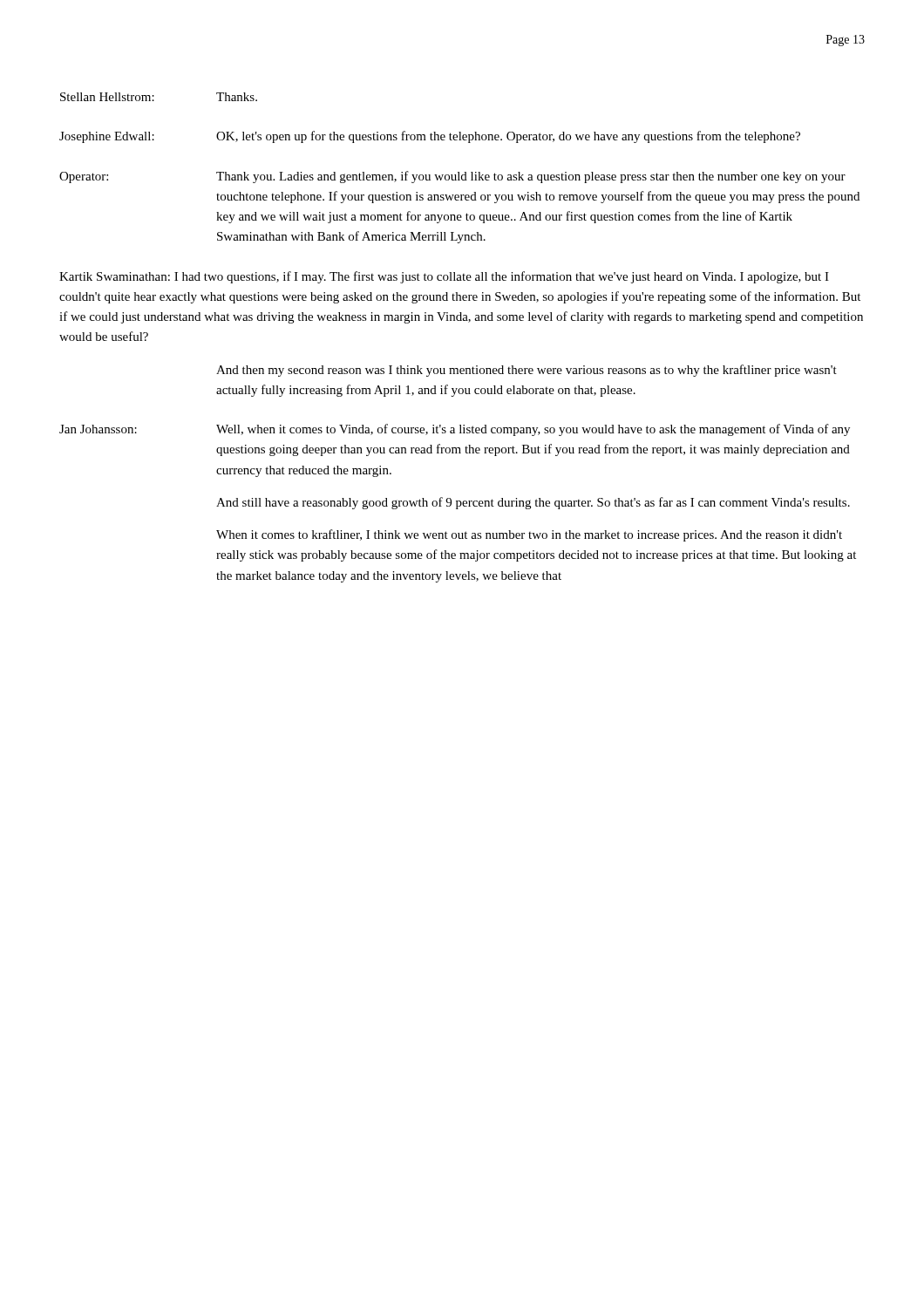The width and height of the screenshot is (924, 1308).
Task: Where is the passage that starts "Jan Johansson: Well, when"?
Action: click(462, 503)
